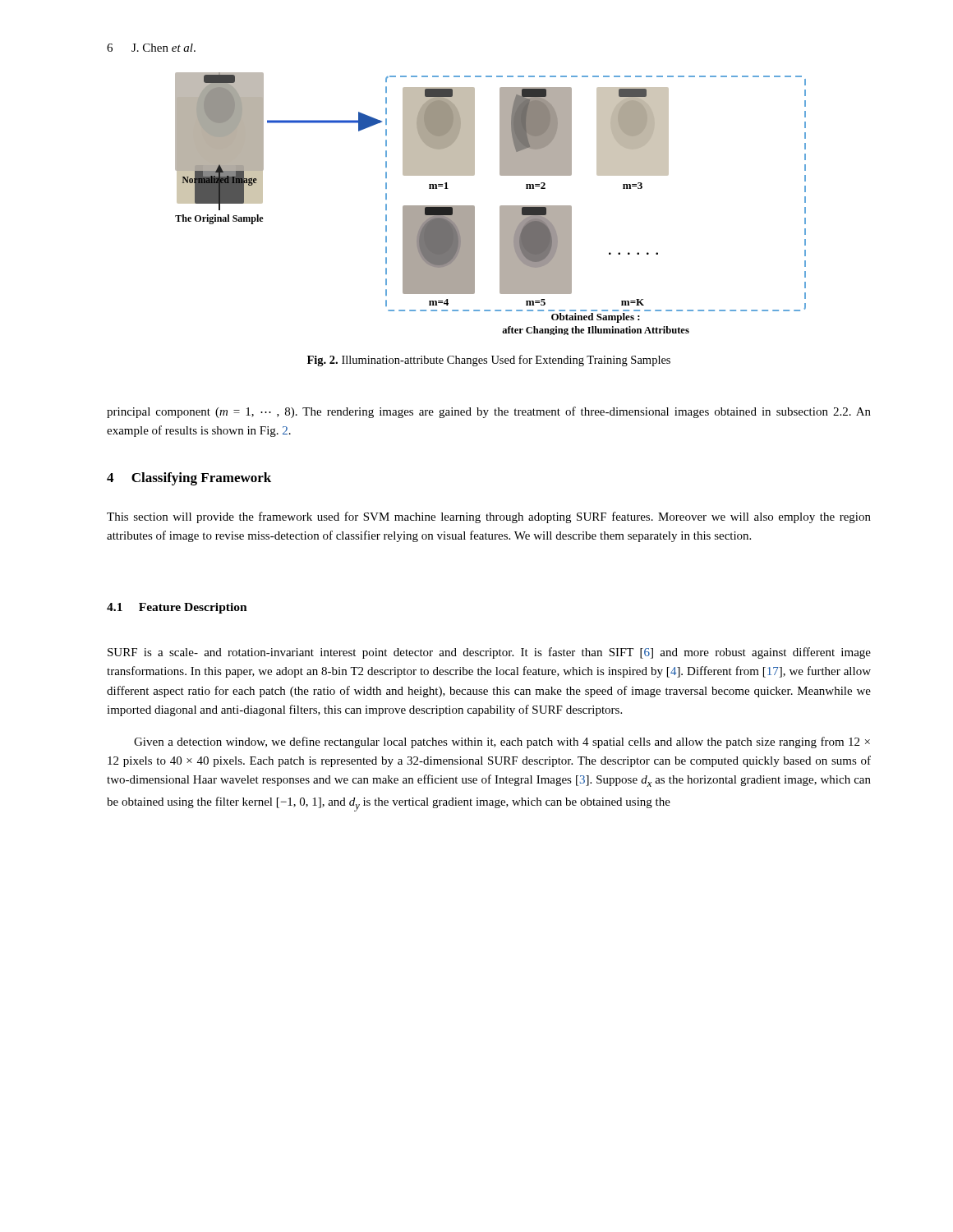Screen dimensions: 1232x953
Task: Click on the text block that says "SURF is a scale- and rotation-invariant interest"
Action: pos(489,729)
